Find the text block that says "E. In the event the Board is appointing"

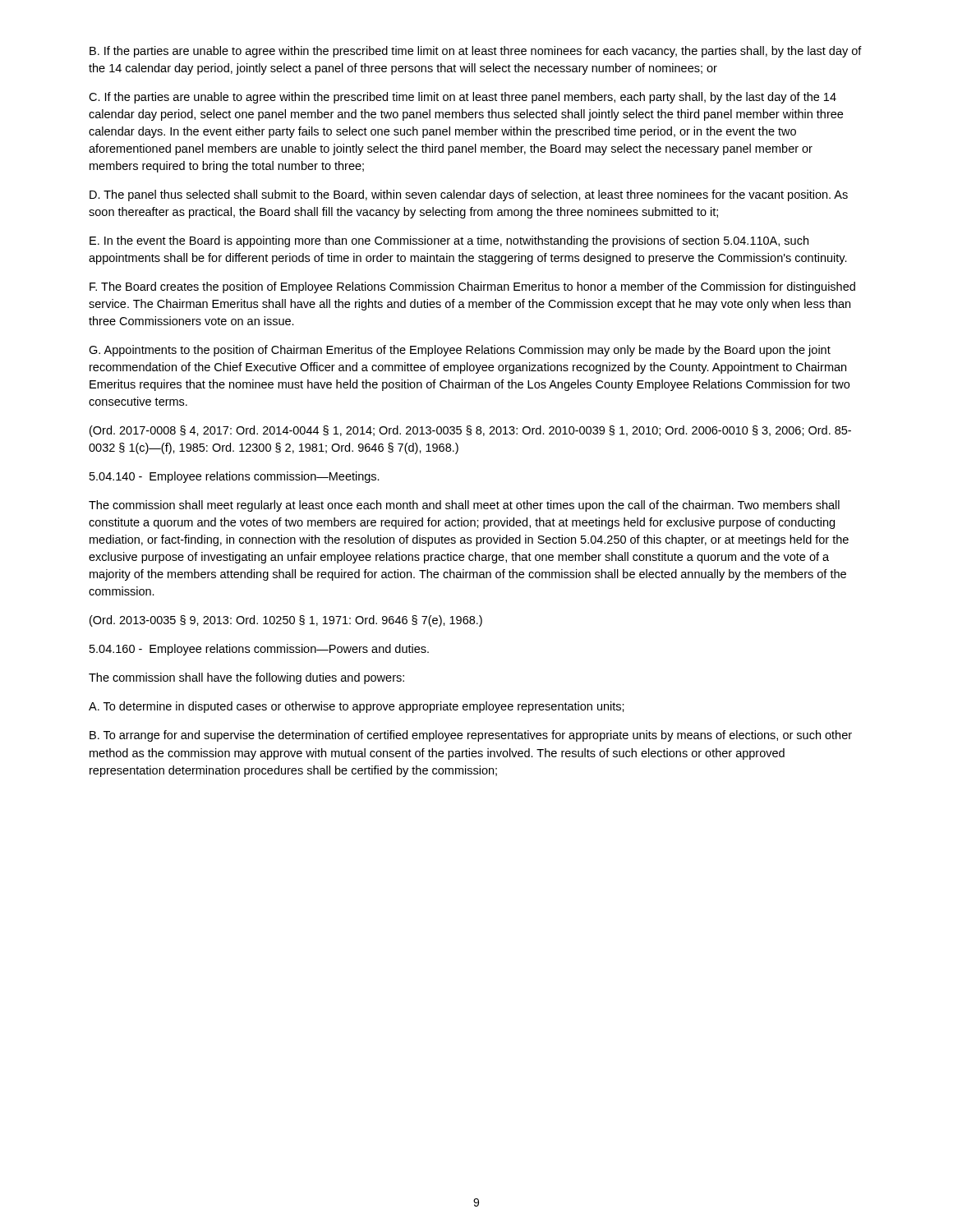click(x=468, y=249)
